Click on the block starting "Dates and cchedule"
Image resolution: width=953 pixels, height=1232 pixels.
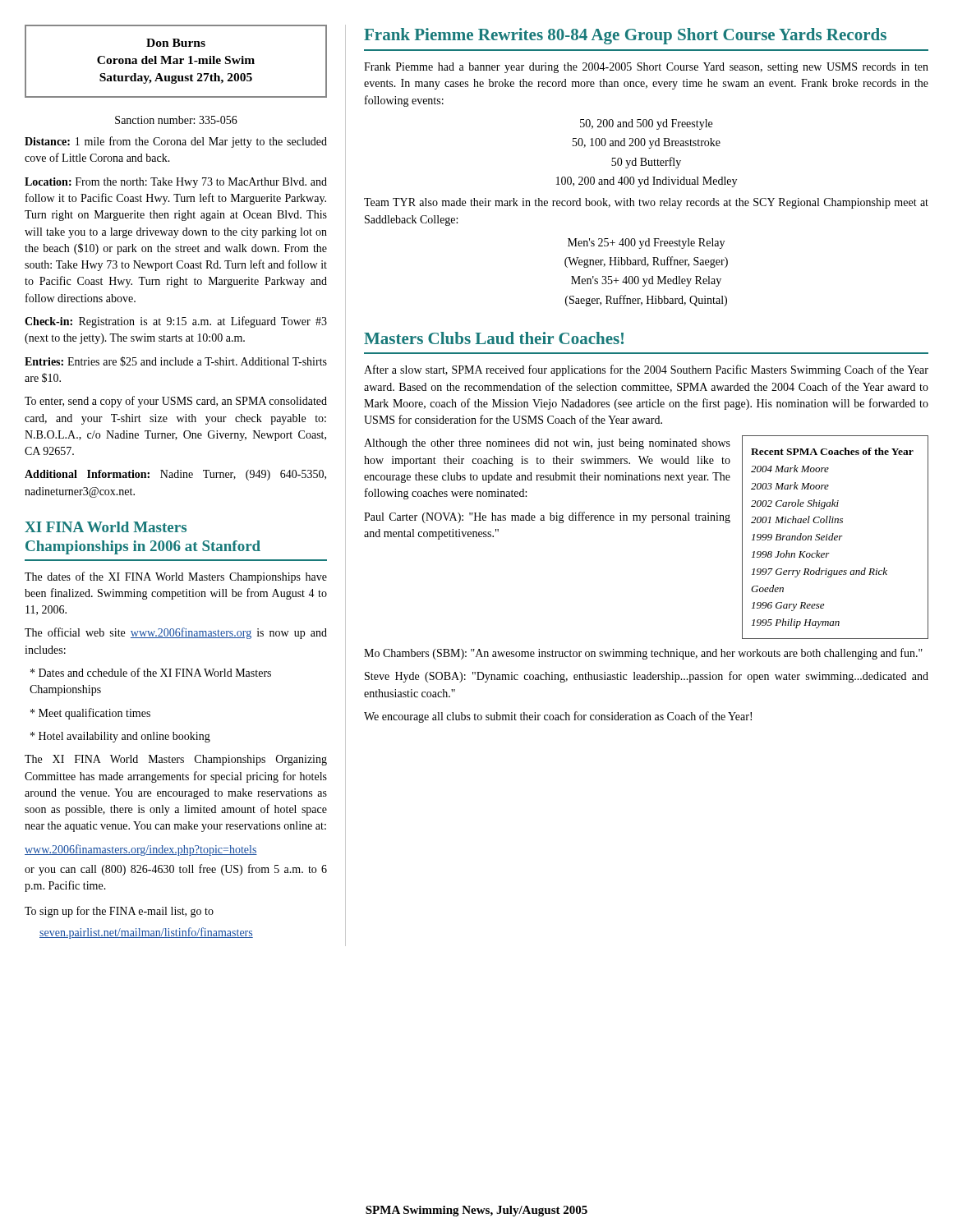pos(151,681)
